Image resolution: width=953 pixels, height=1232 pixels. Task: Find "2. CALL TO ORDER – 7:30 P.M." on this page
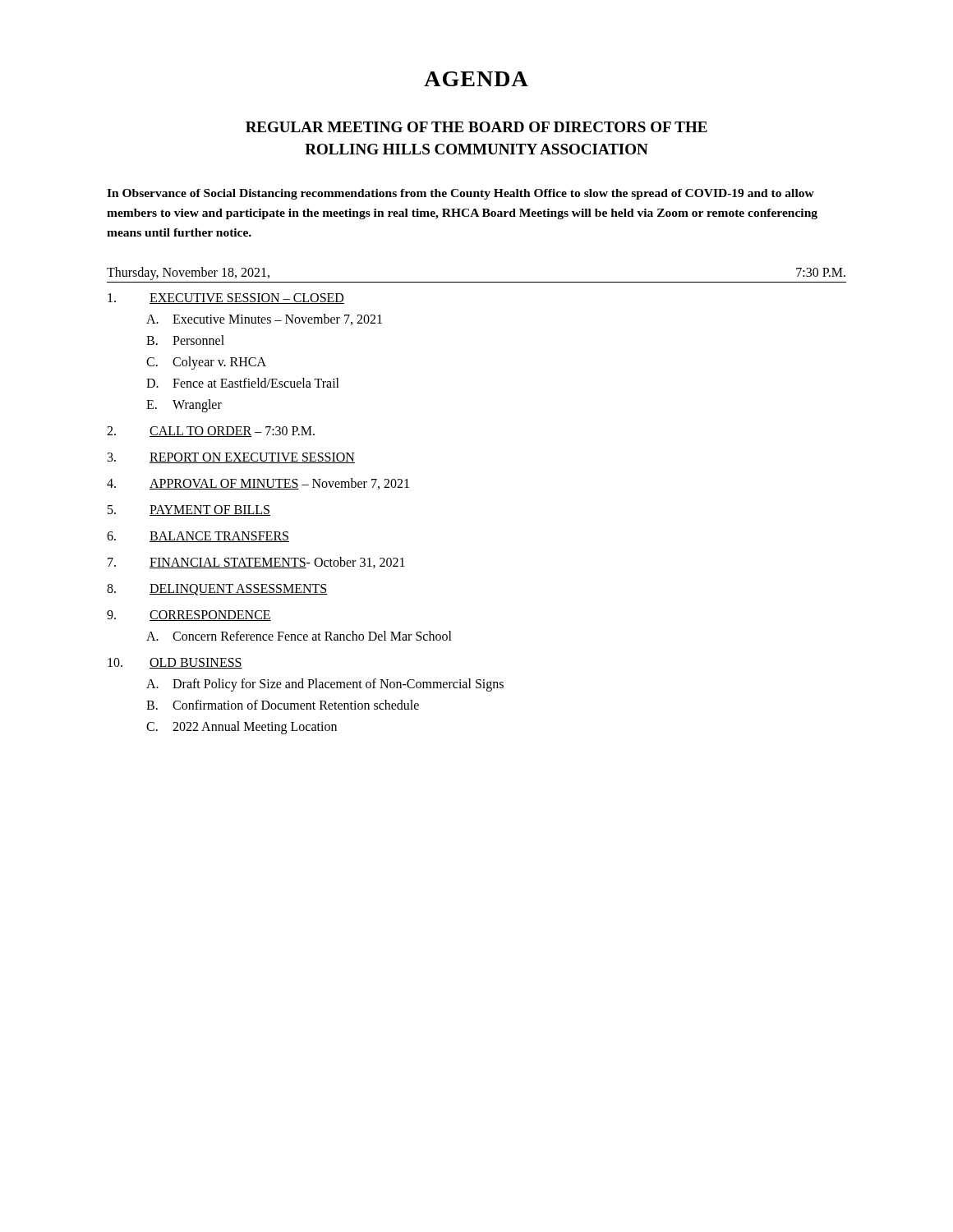click(211, 432)
